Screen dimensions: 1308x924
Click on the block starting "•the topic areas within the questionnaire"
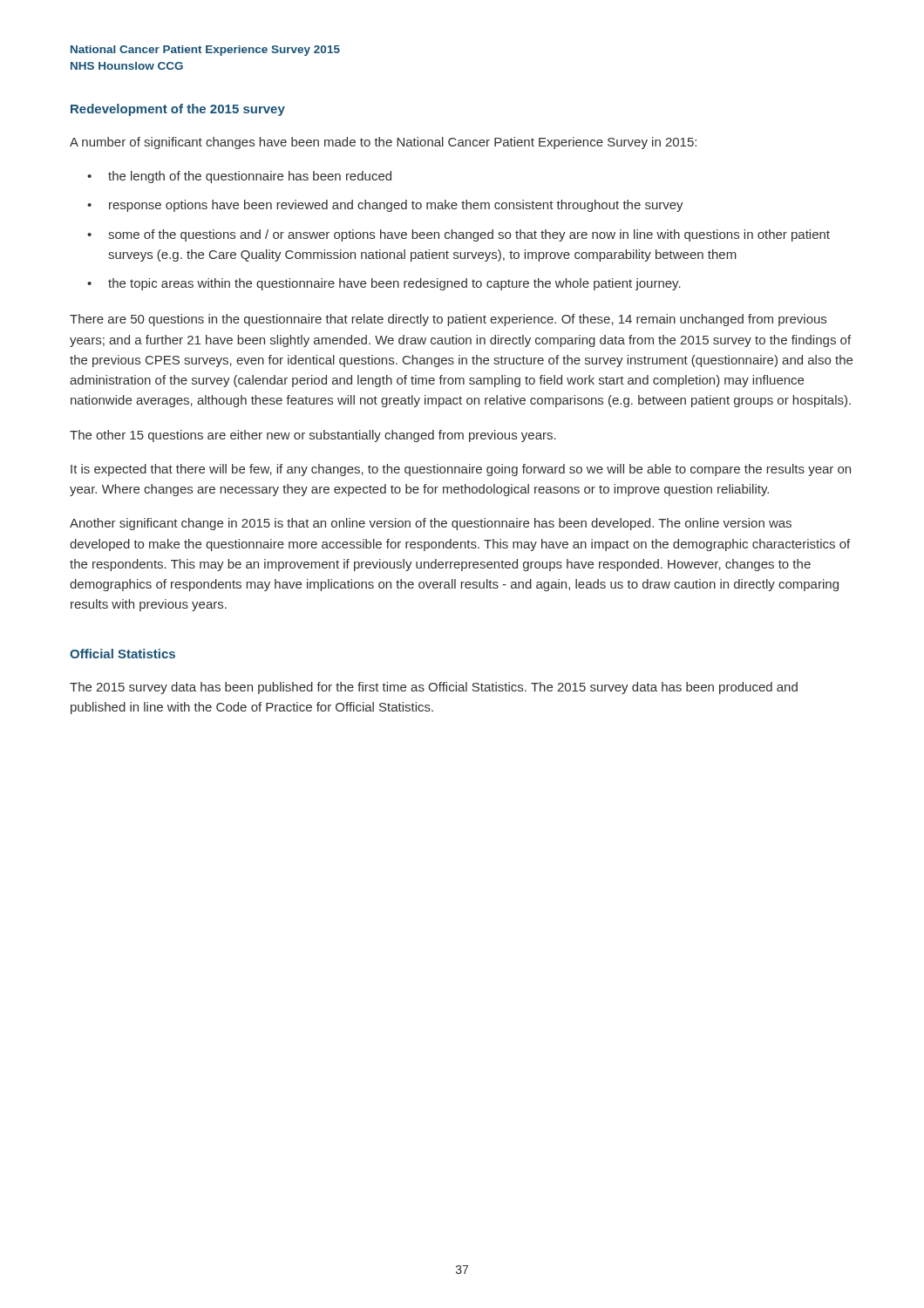pyautogui.click(x=384, y=283)
